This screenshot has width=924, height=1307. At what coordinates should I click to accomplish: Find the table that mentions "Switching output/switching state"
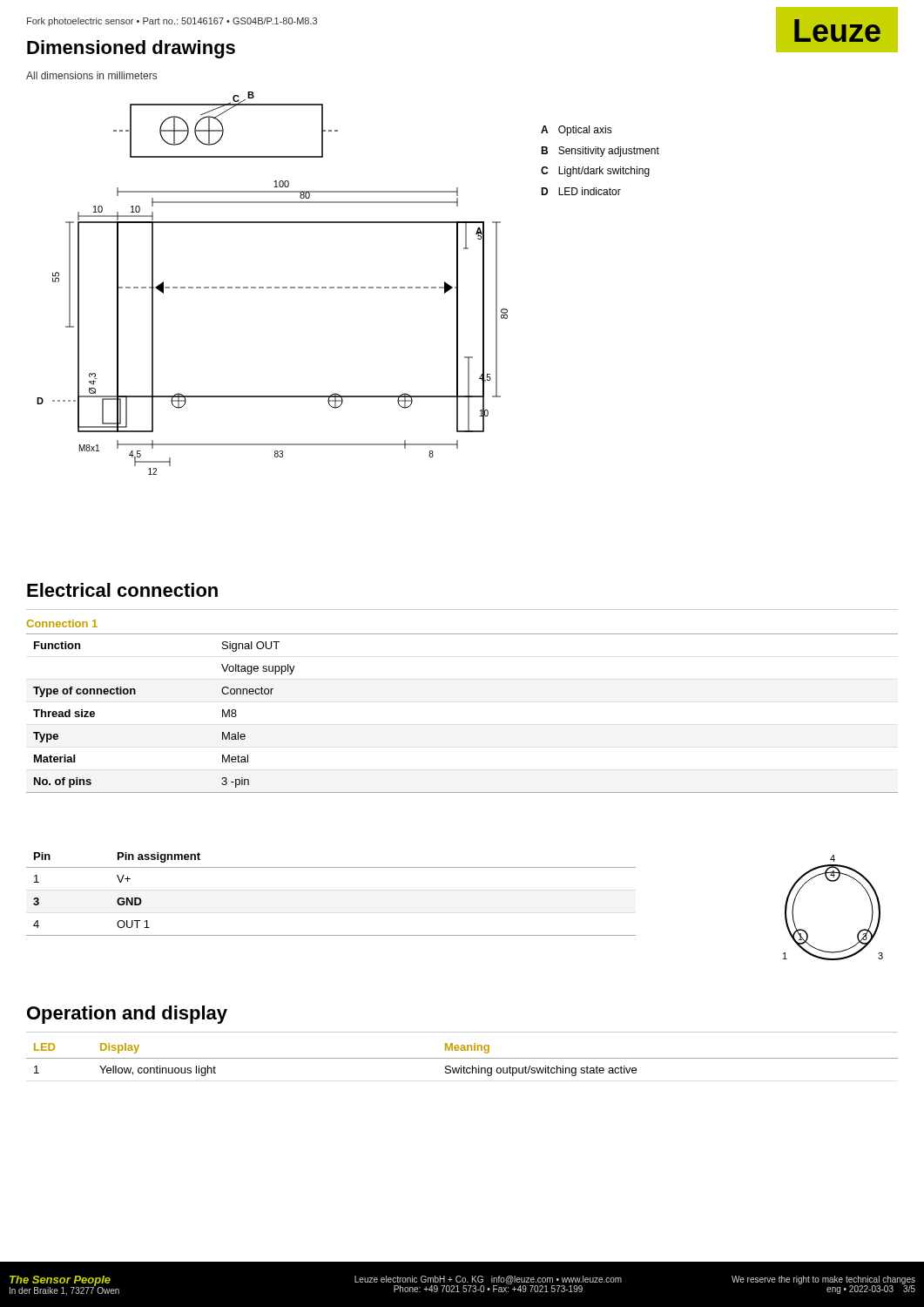[462, 1059]
